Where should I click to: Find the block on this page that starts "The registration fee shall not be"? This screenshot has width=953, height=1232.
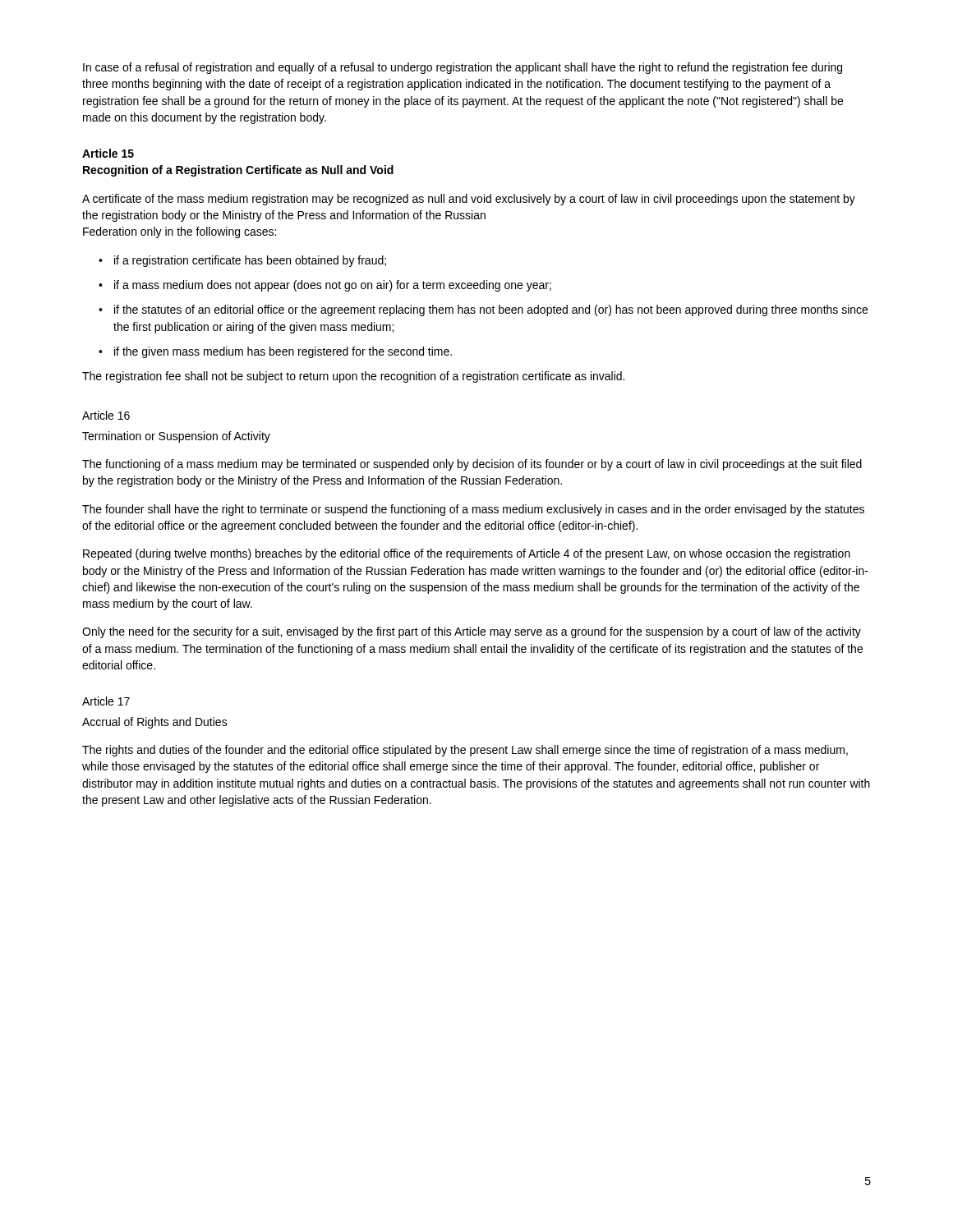[354, 376]
